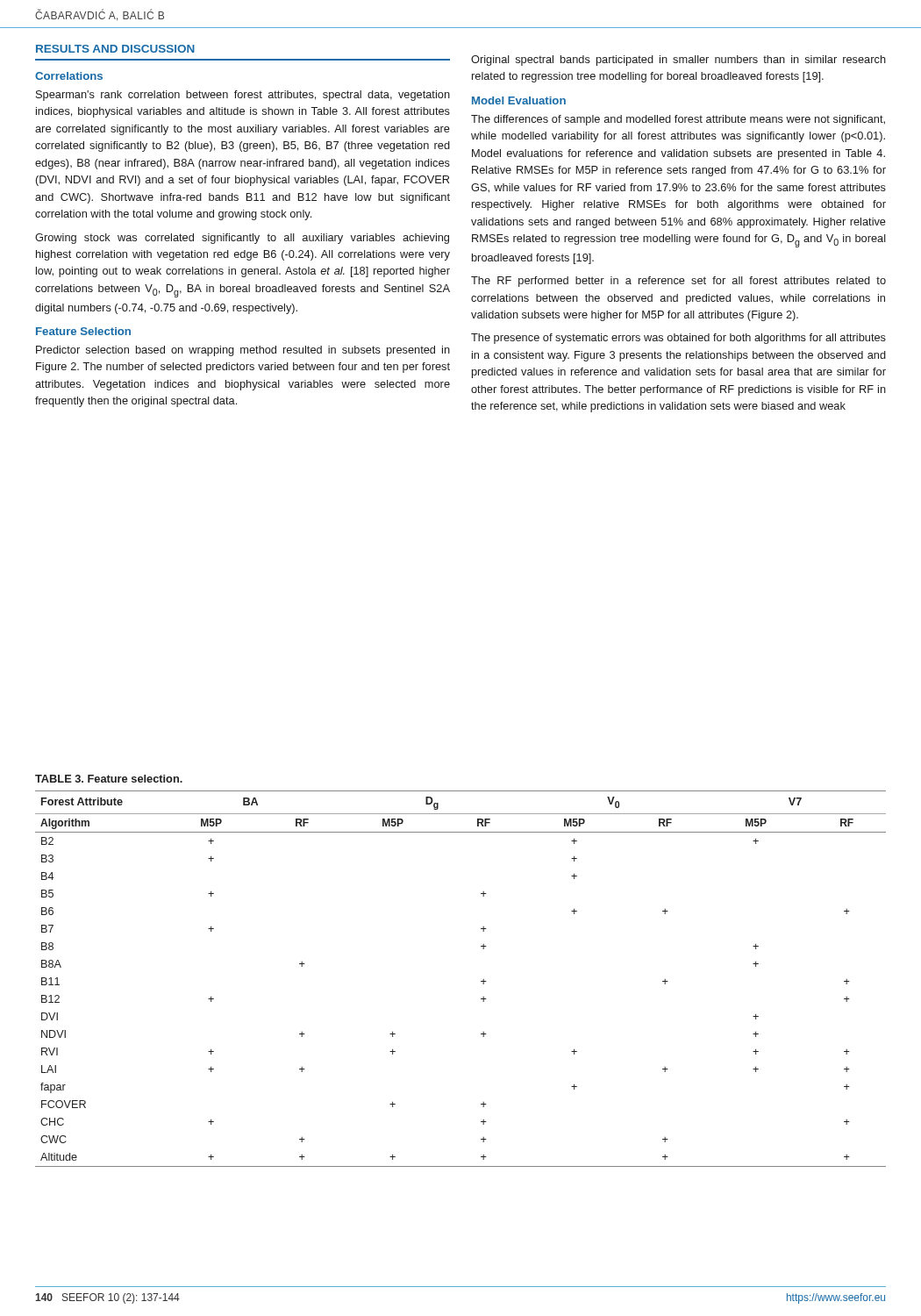Image resolution: width=921 pixels, height=1316 pixels.
Task: Select the section header that says "Feature Selection"
Action: pos(83,331)
